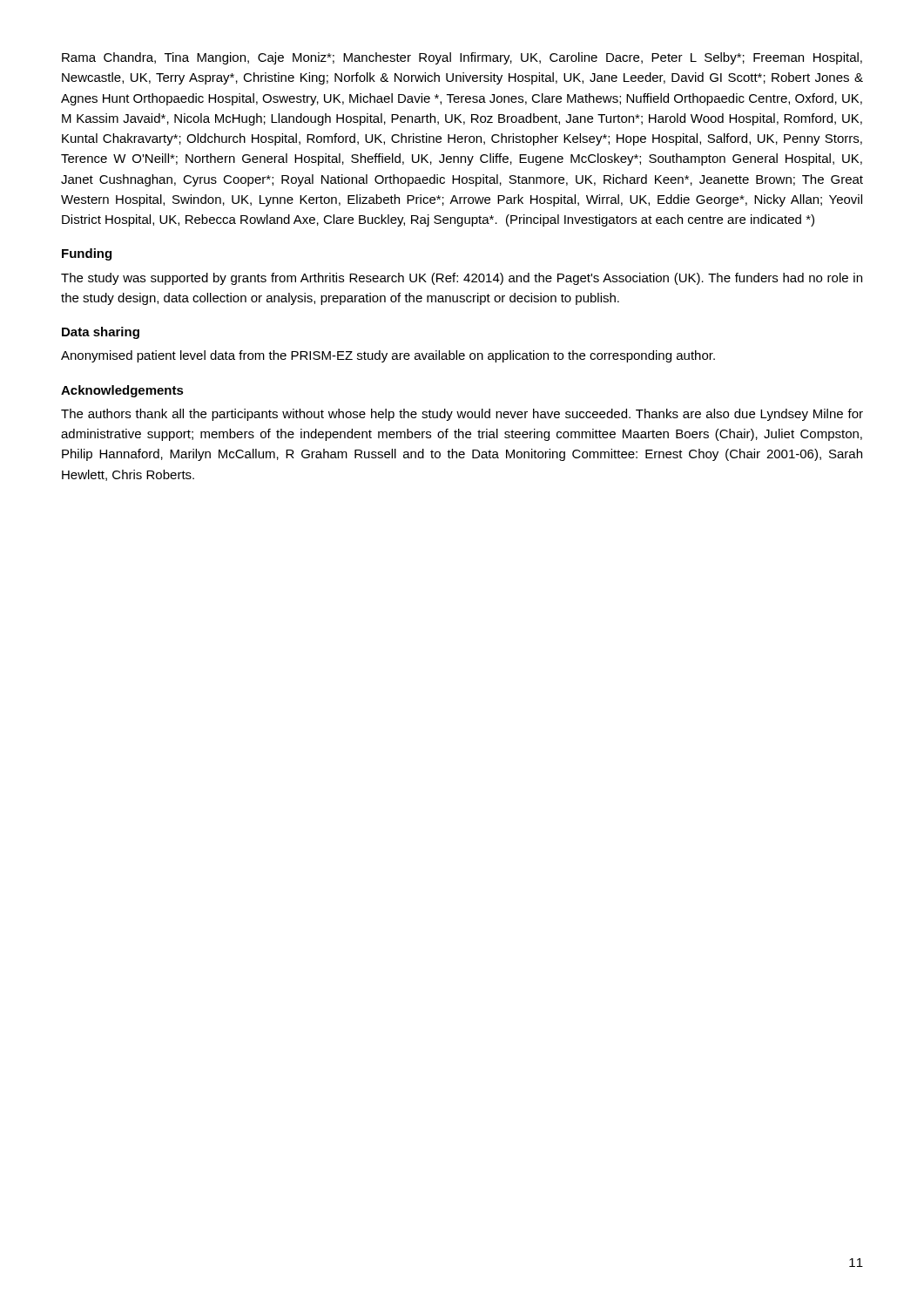Where is the passage that starts "The study was supported"?
This screenshot has height=1307, width=924.
point(462,287)
